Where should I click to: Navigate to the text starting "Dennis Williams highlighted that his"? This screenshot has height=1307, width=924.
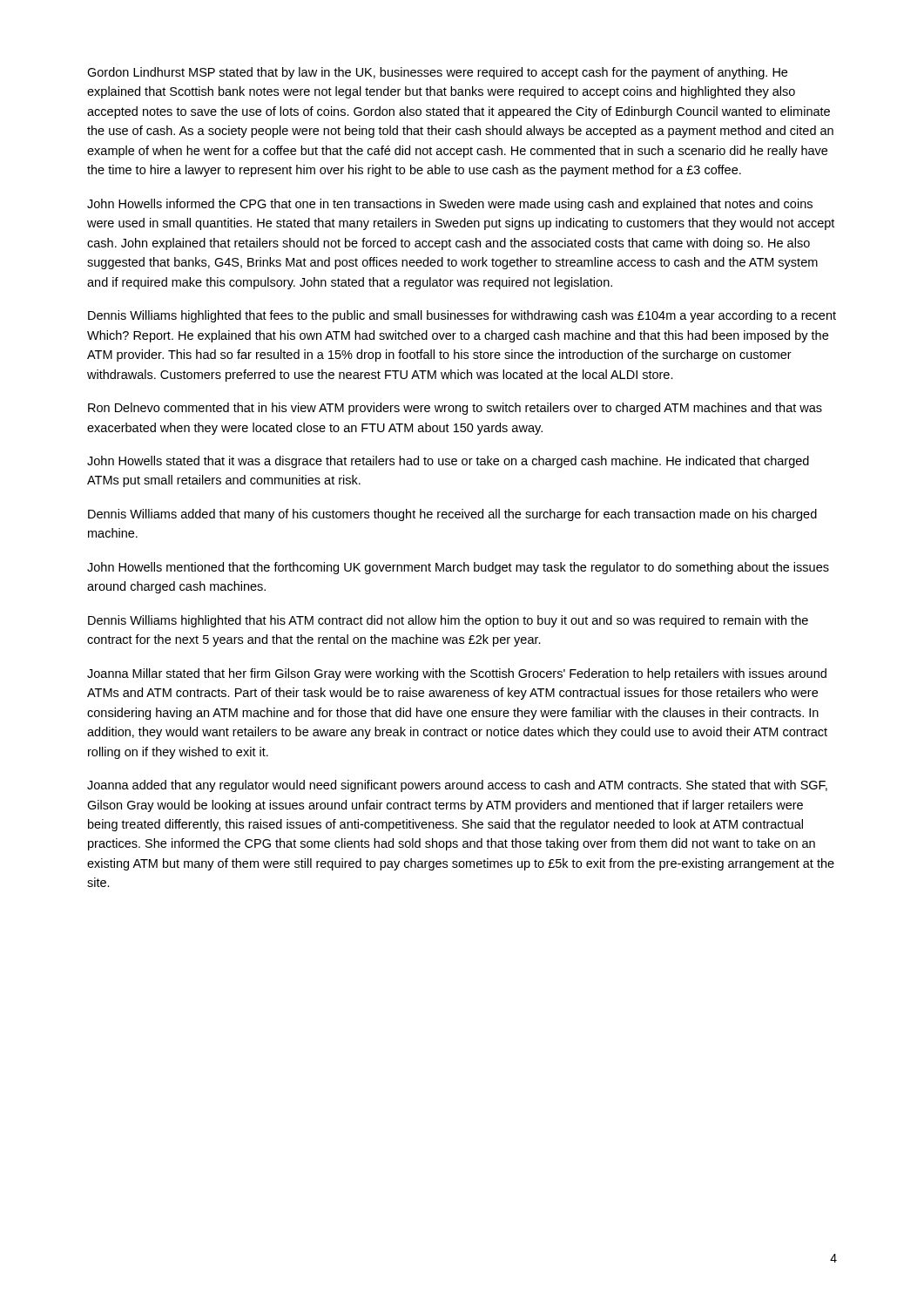click(x=448, y=630)
